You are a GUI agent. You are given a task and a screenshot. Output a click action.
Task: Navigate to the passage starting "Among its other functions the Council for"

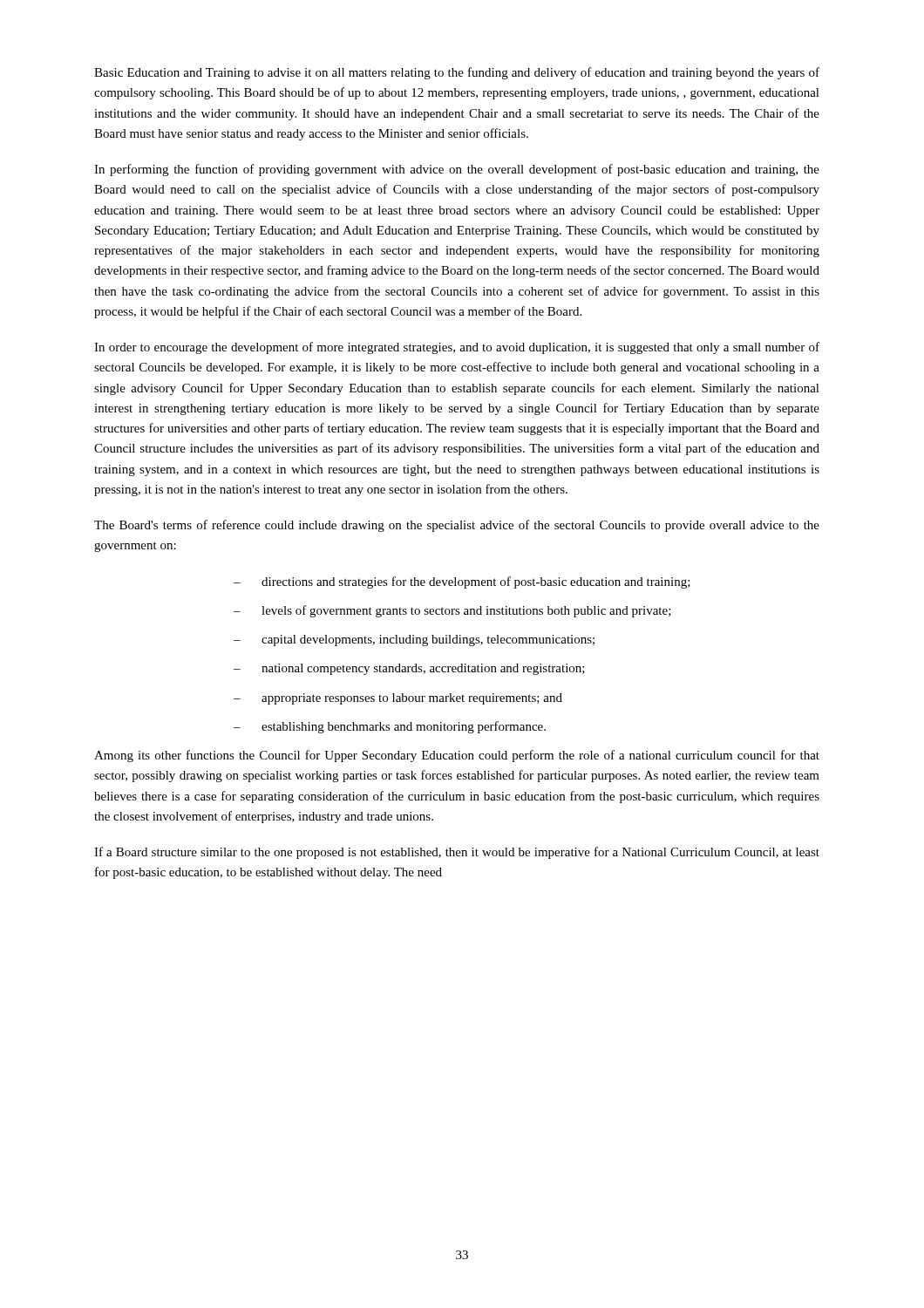tap(457, 786)
